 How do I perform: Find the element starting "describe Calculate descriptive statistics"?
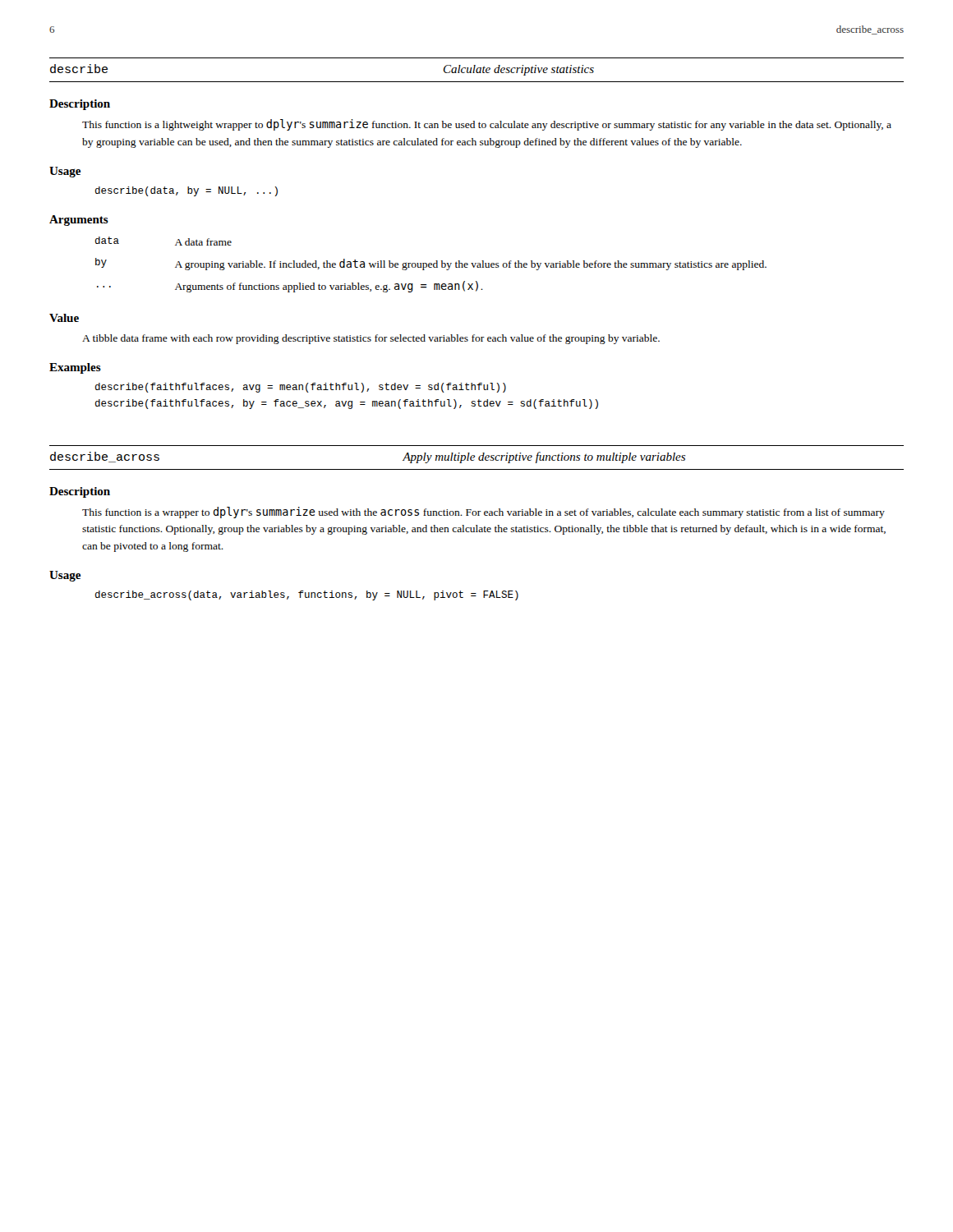[476, 70]
